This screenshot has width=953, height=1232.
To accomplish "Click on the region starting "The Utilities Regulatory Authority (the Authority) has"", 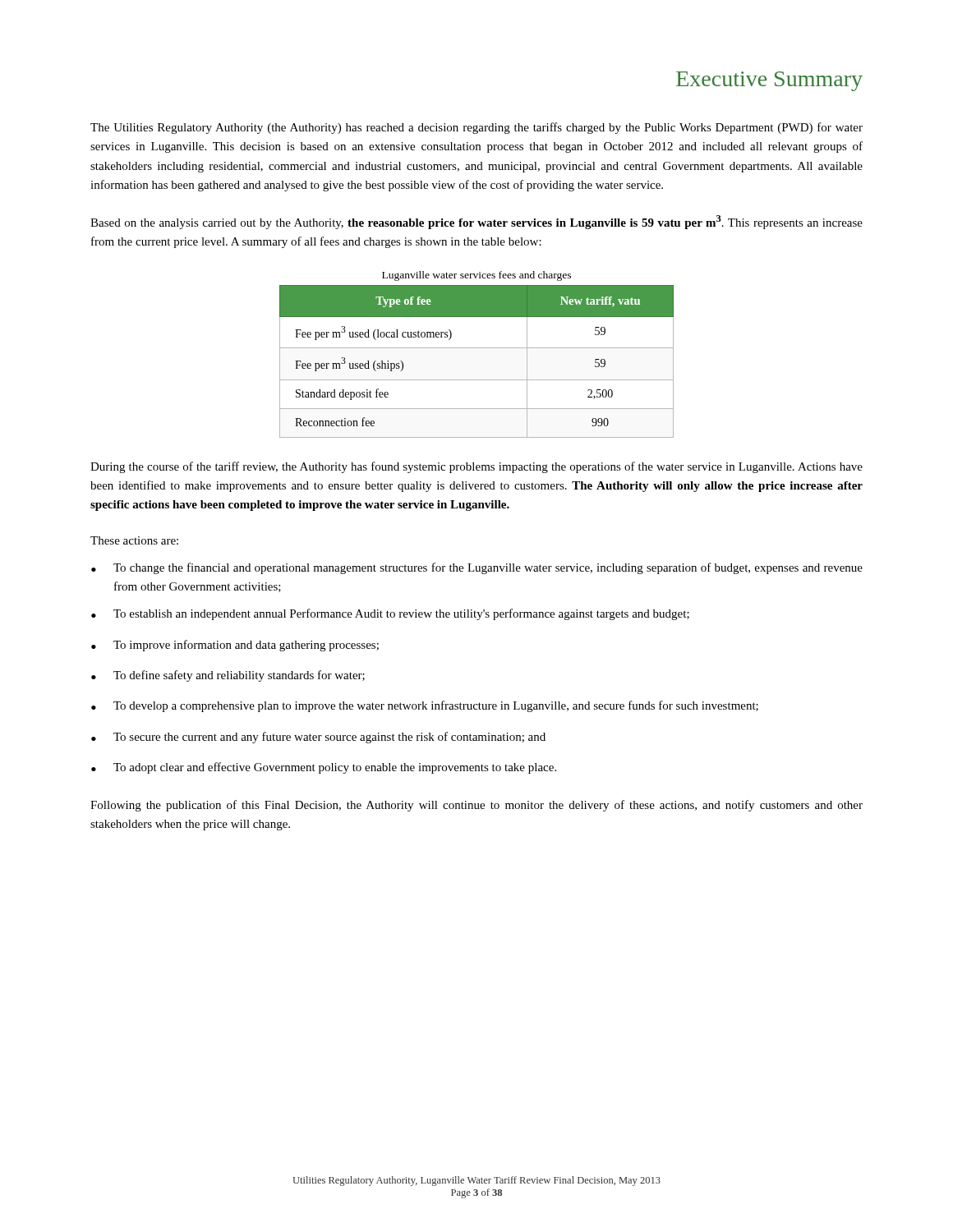I will coord(476,156).
